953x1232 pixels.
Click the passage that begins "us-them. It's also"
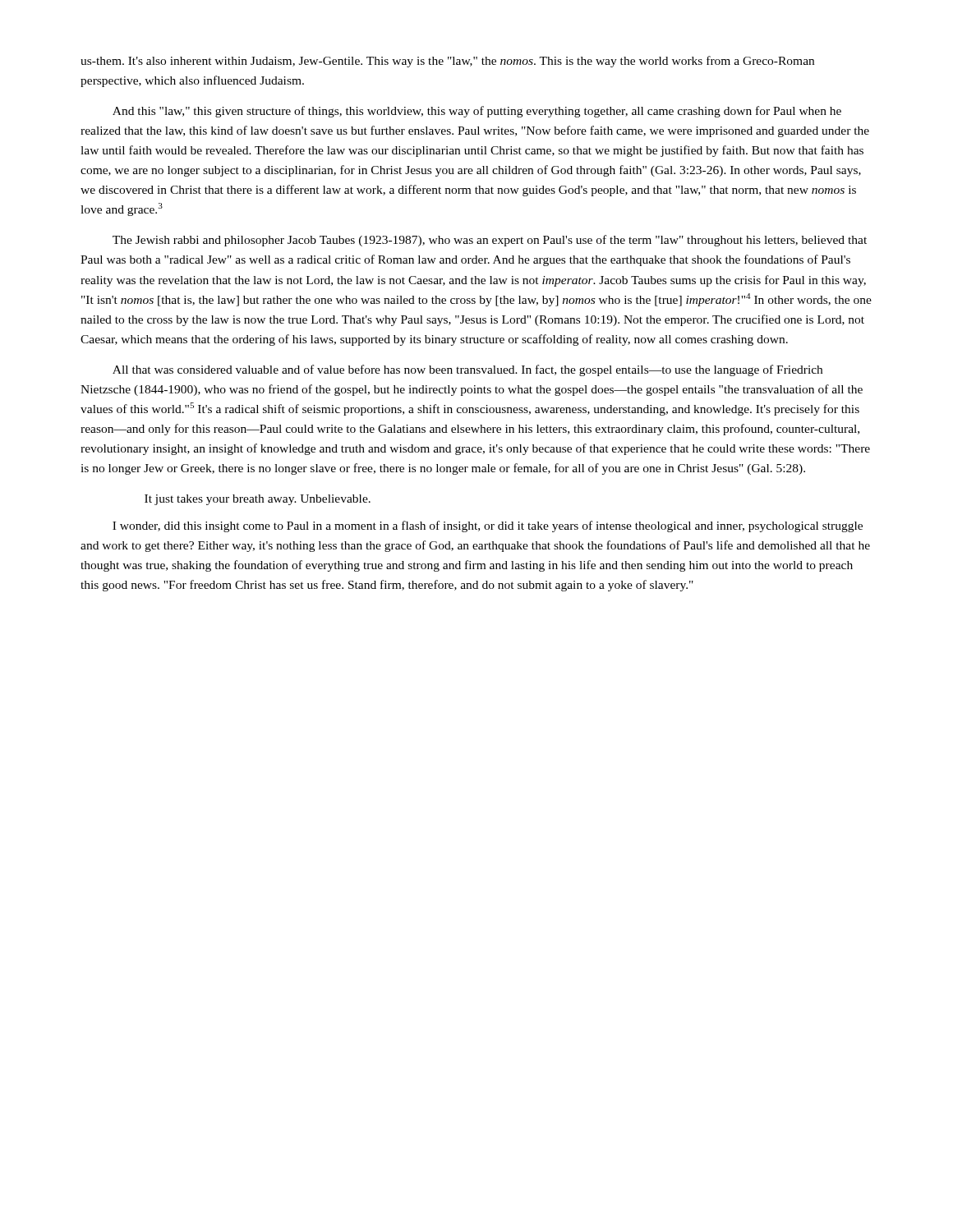476,323
